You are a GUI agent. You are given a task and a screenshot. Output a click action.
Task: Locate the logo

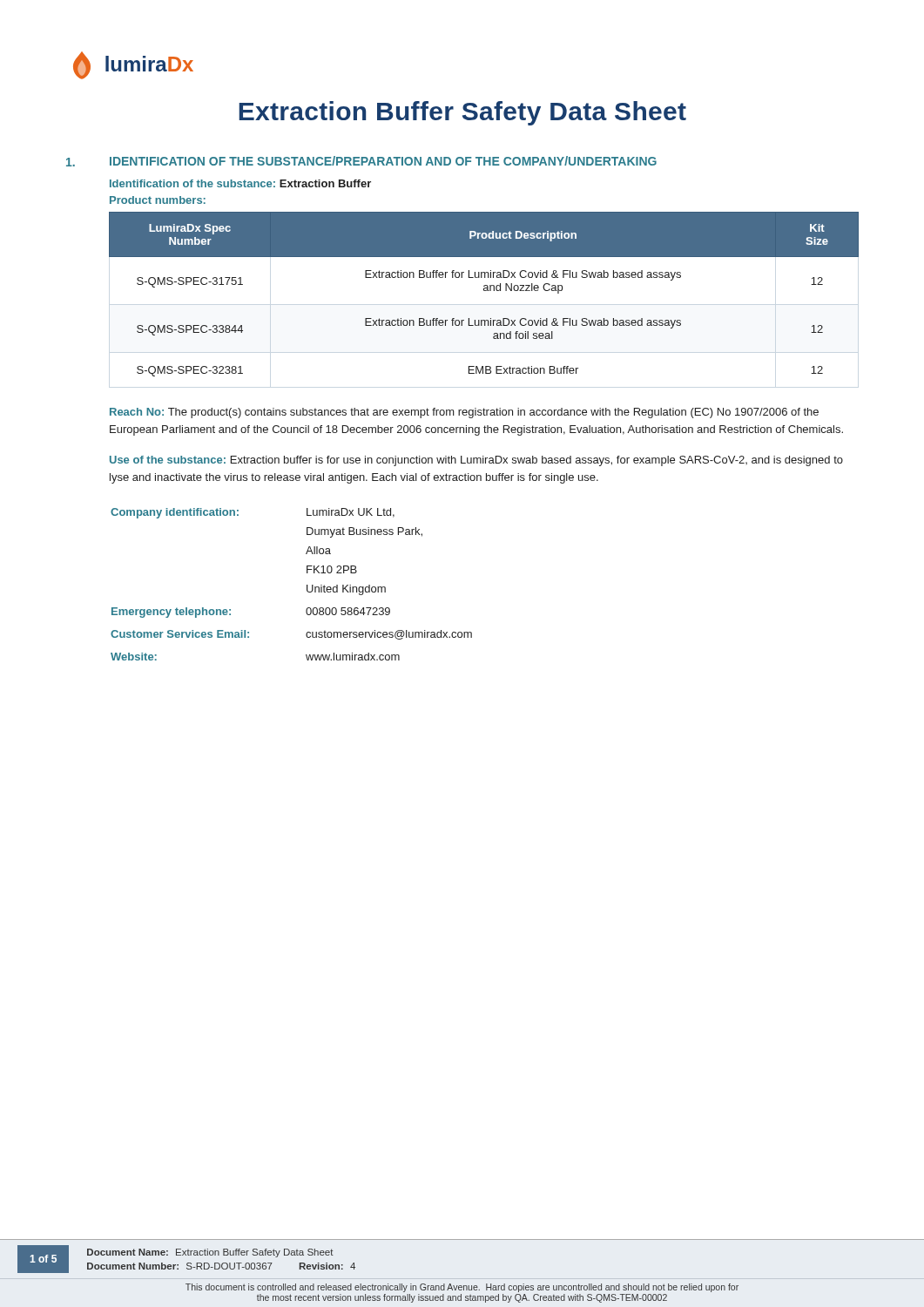click(x=462, y=65)
